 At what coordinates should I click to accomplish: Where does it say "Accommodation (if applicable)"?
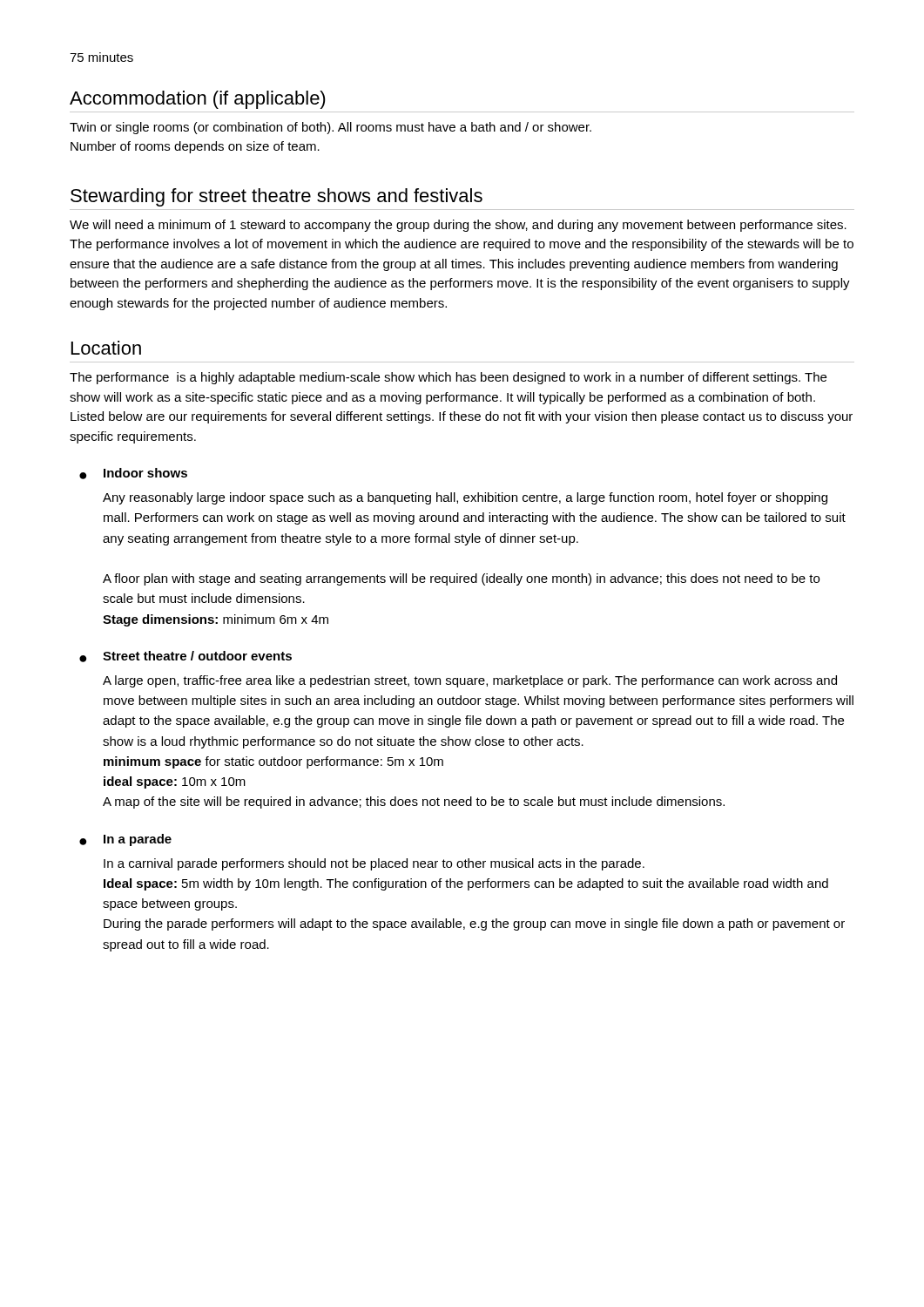198,100
